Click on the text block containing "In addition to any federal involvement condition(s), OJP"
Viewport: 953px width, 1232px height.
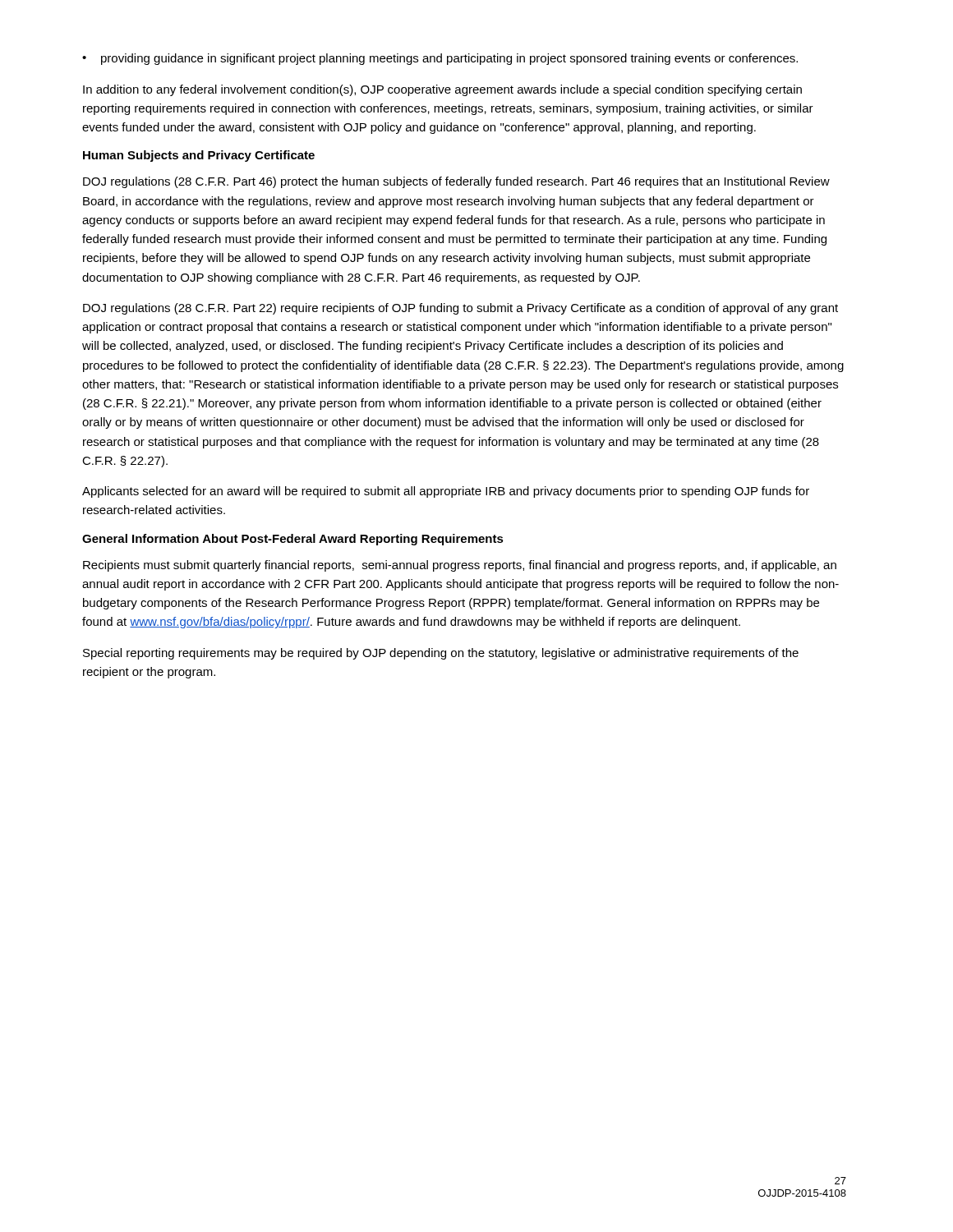[x=464, y=108]
